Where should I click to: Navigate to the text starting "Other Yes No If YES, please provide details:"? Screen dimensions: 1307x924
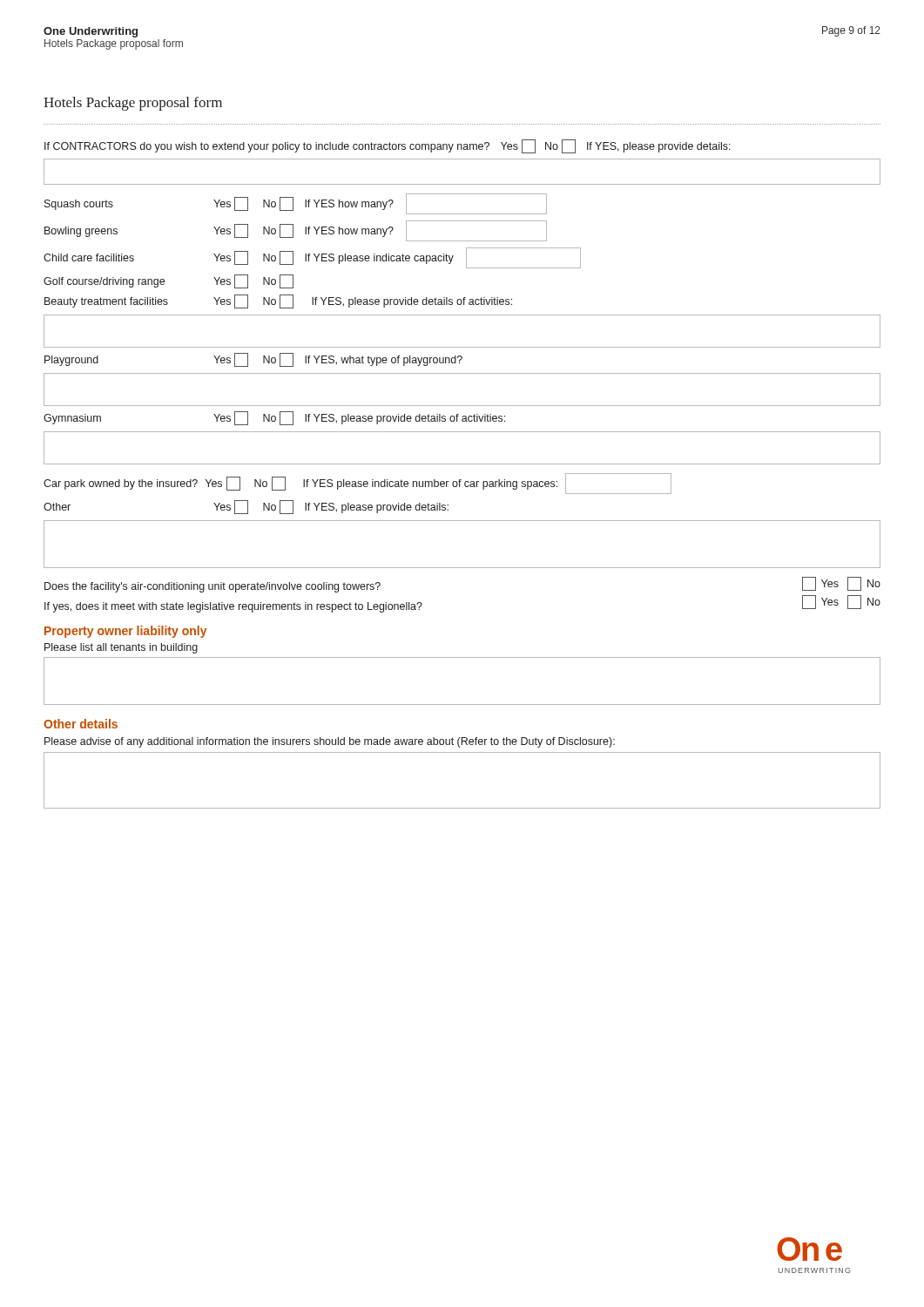246,507
